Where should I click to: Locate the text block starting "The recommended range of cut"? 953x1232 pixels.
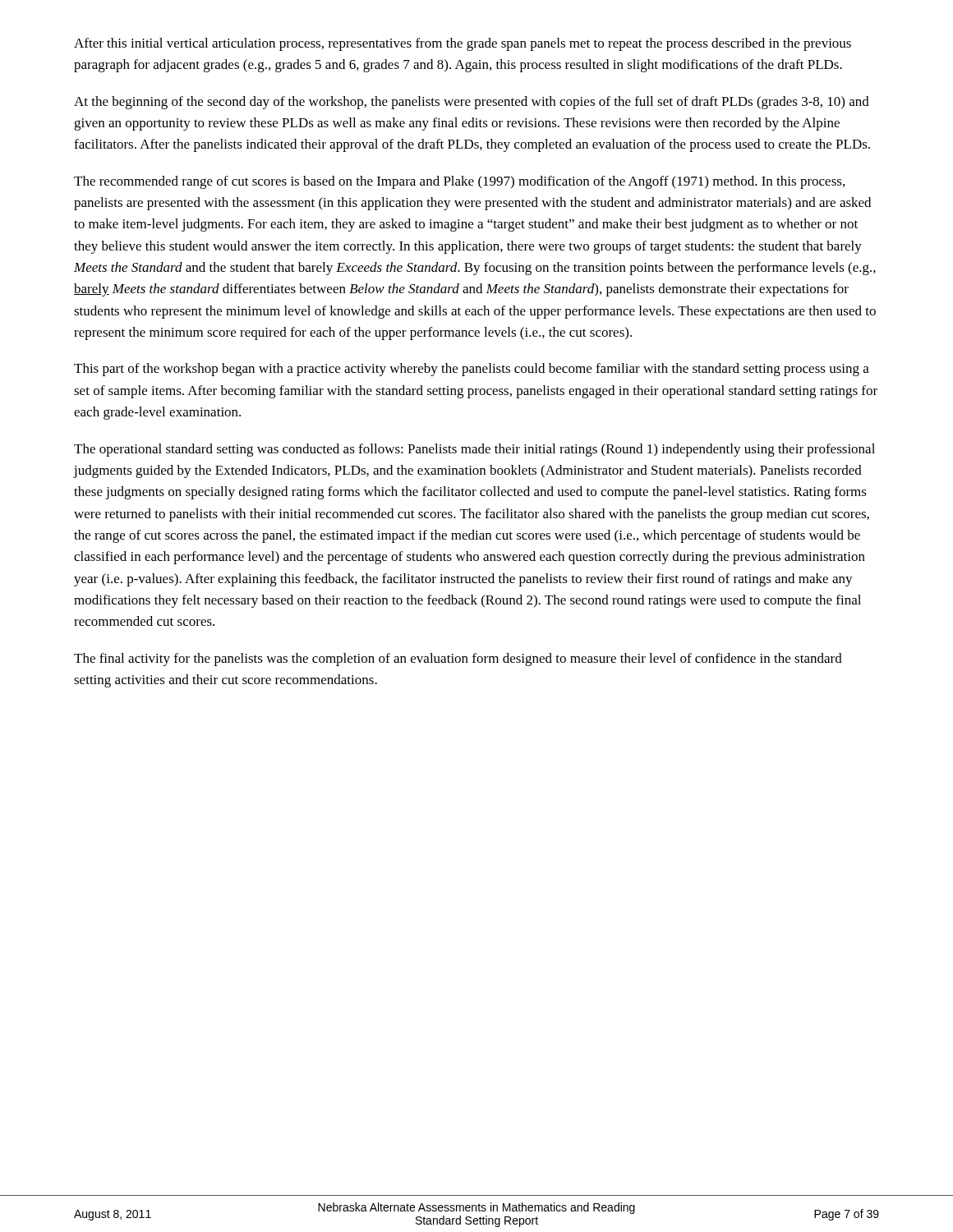pos(475,257)
